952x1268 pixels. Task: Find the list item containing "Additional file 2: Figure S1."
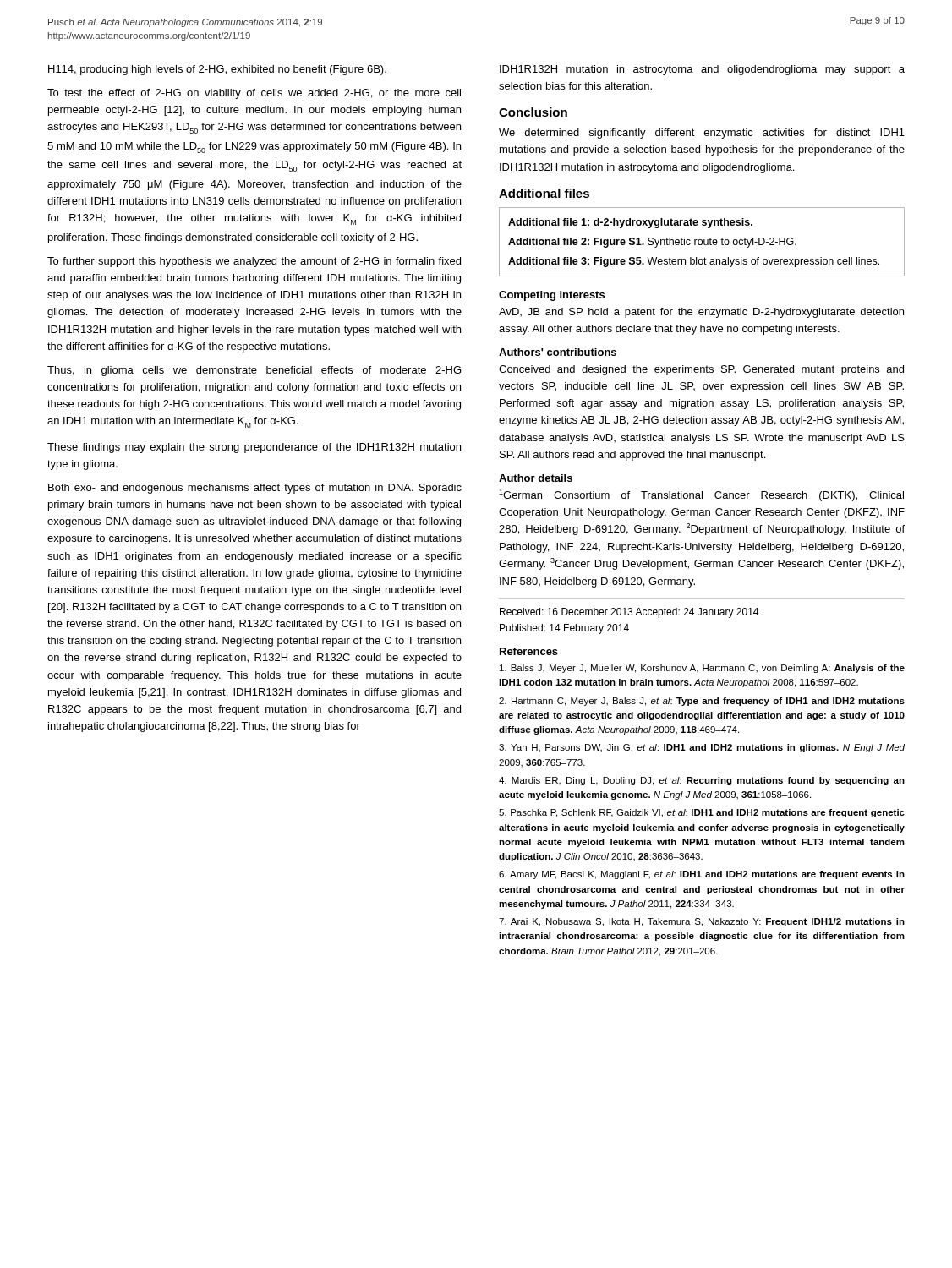[653, 241]
